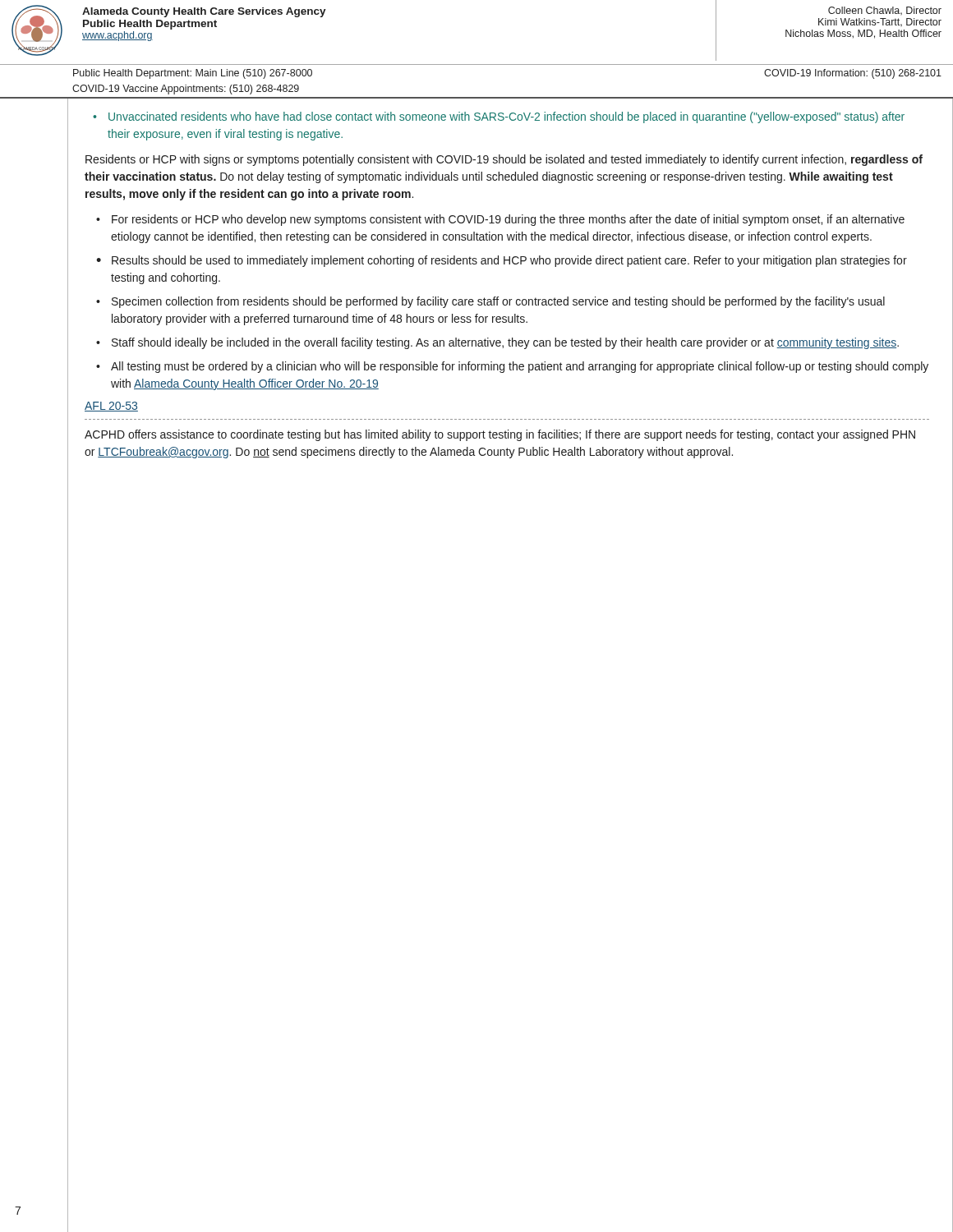The width and height of the screenshot is (953, 1232).
Task: Where is the passage that starts "ACPHD offers assistance to coordinate testing but"?
Action: click(x=500, y=443)
